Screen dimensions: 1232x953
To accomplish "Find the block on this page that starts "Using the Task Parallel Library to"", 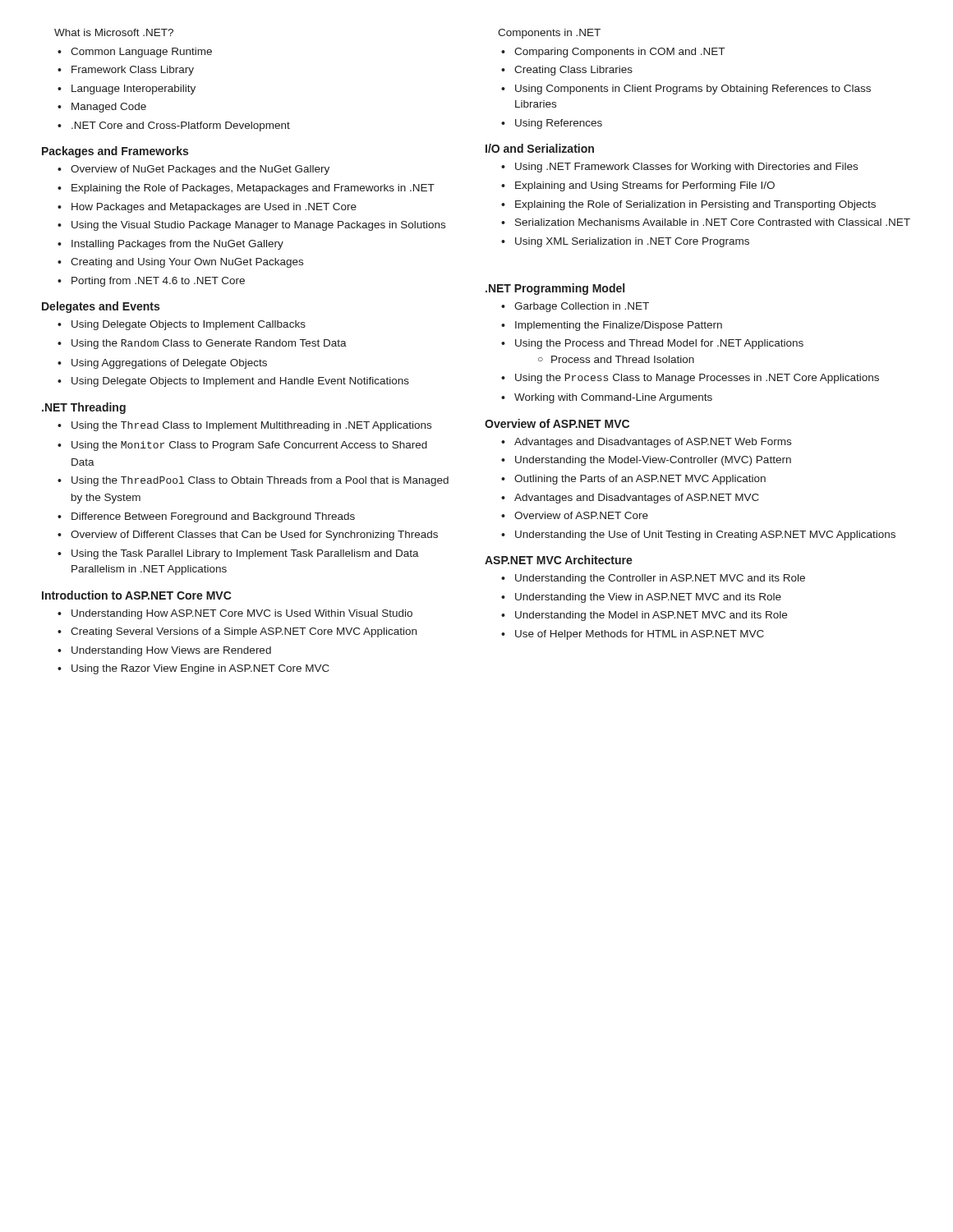I will point(245,561).
